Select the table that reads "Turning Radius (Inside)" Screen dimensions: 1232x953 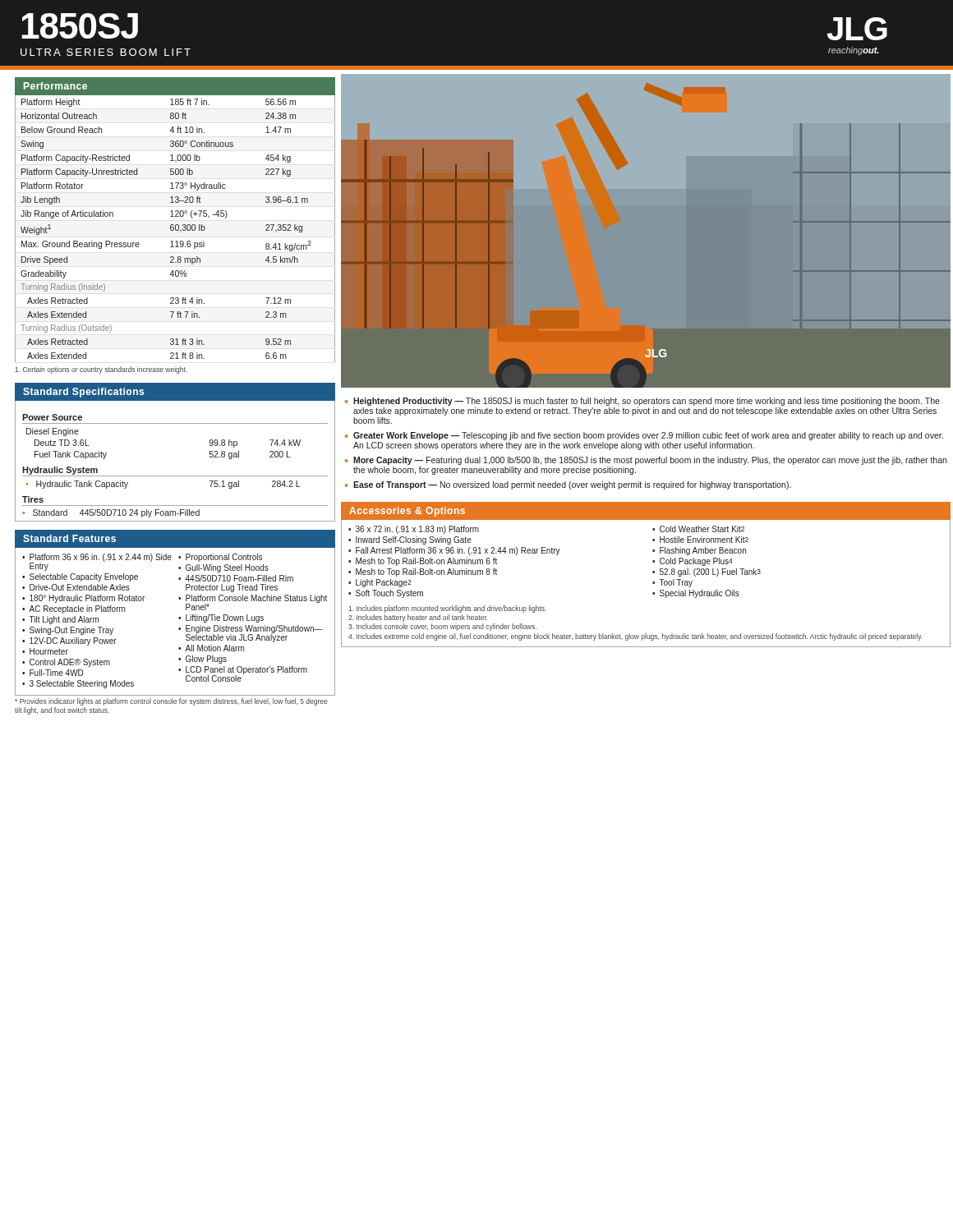tap(175, 229)
